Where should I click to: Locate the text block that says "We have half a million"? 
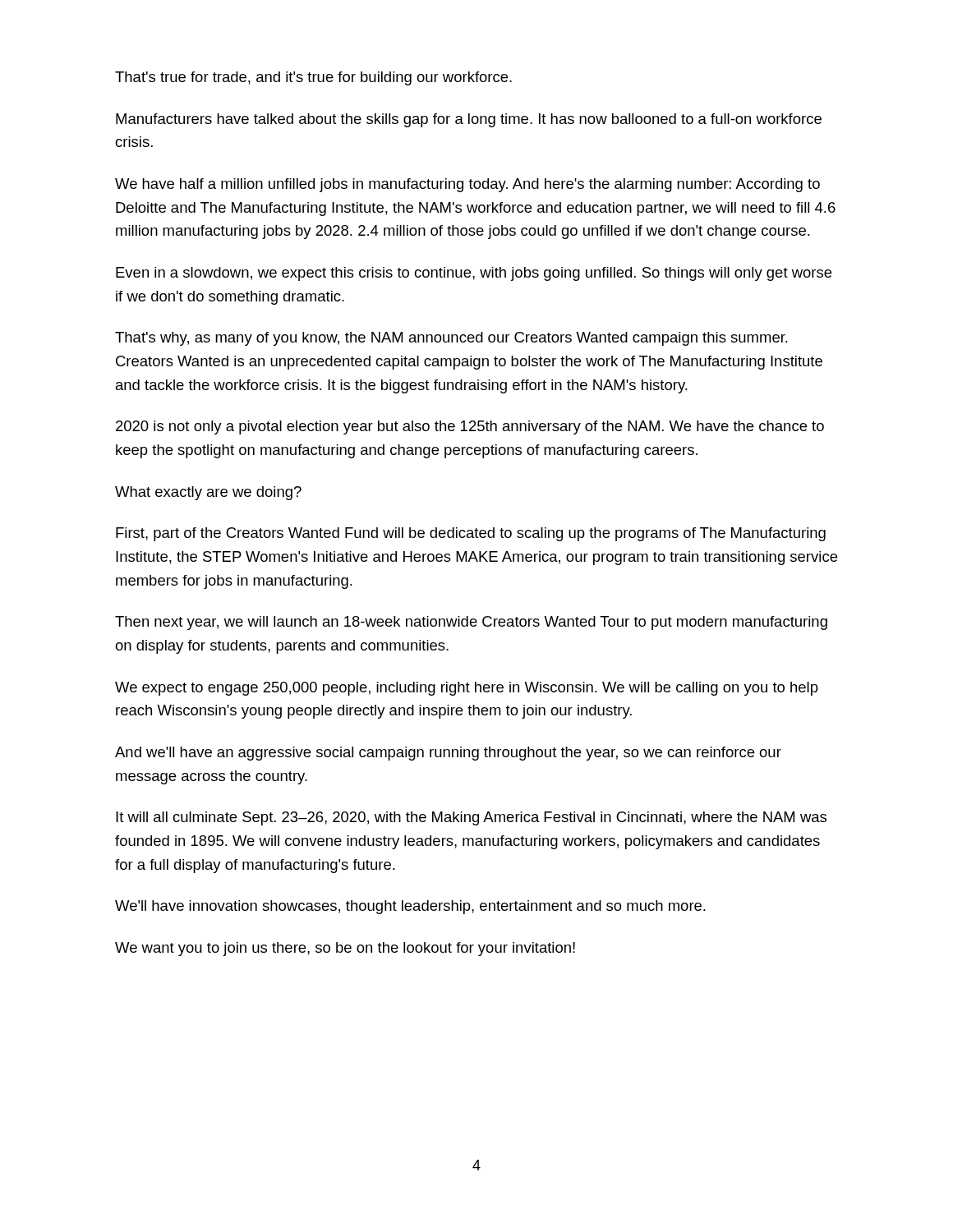click(475, 207)
